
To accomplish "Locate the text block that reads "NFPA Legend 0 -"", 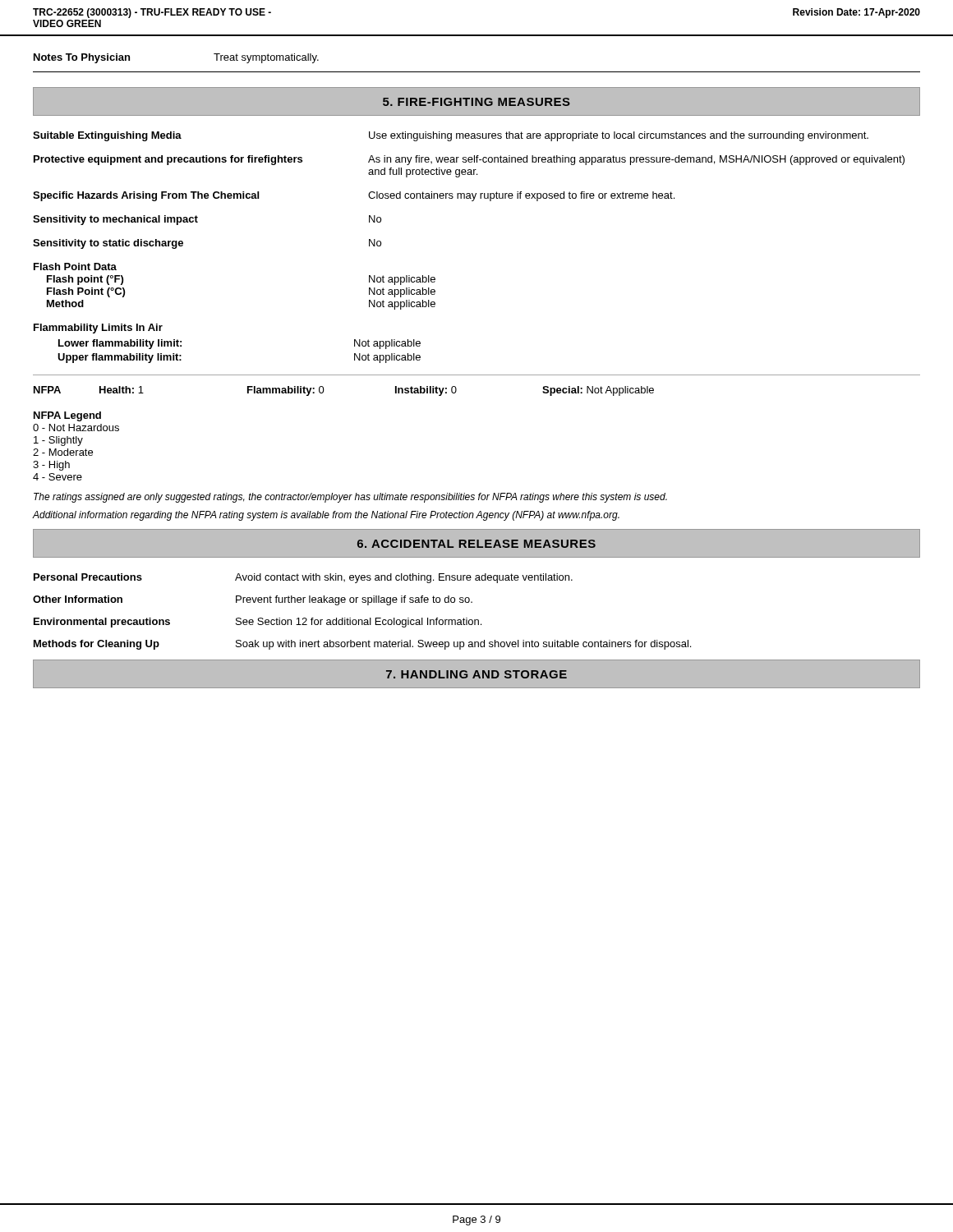I will point(67,416).
